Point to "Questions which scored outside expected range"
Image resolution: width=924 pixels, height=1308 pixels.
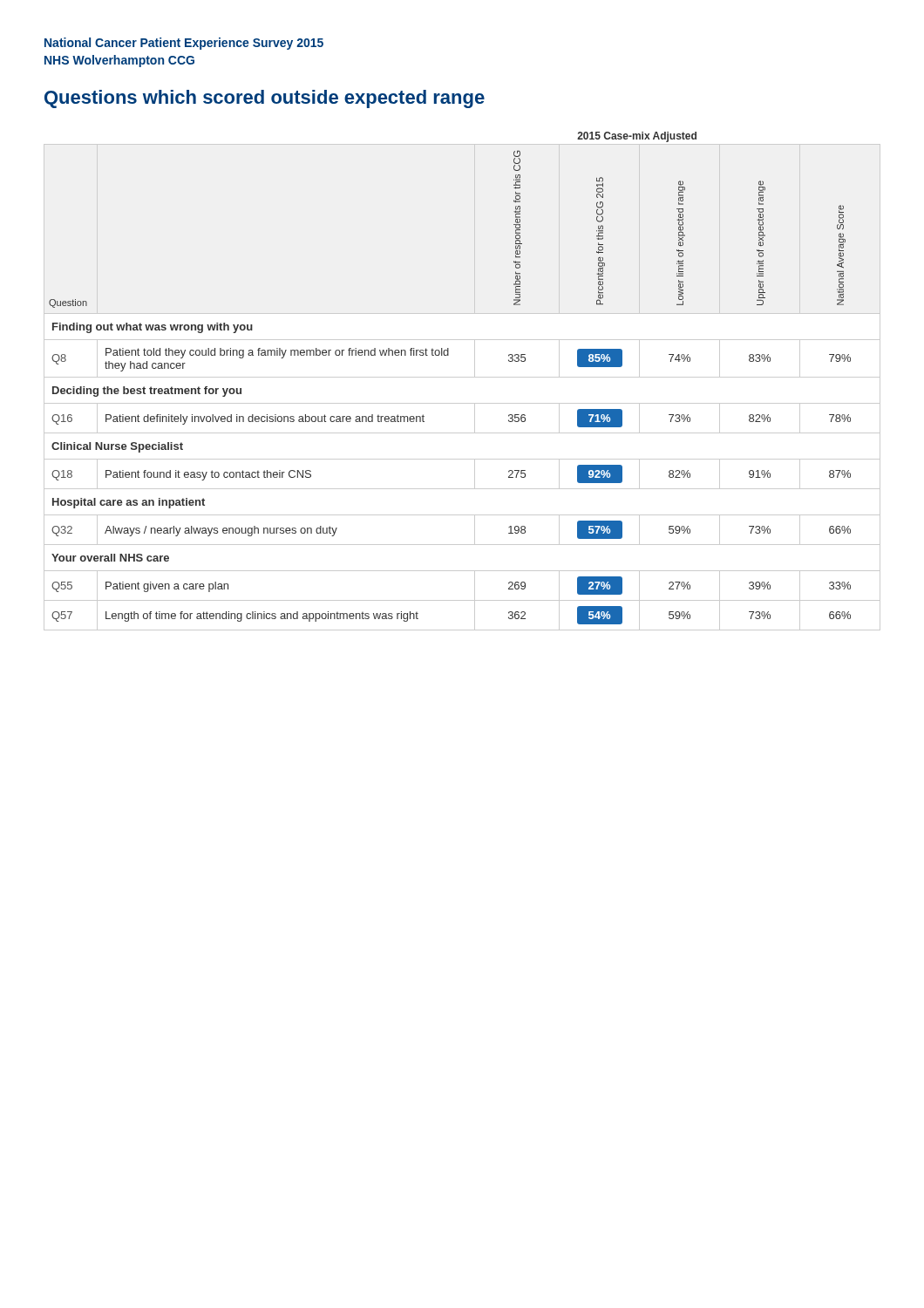pyautogui.click(x=264, y=97)
